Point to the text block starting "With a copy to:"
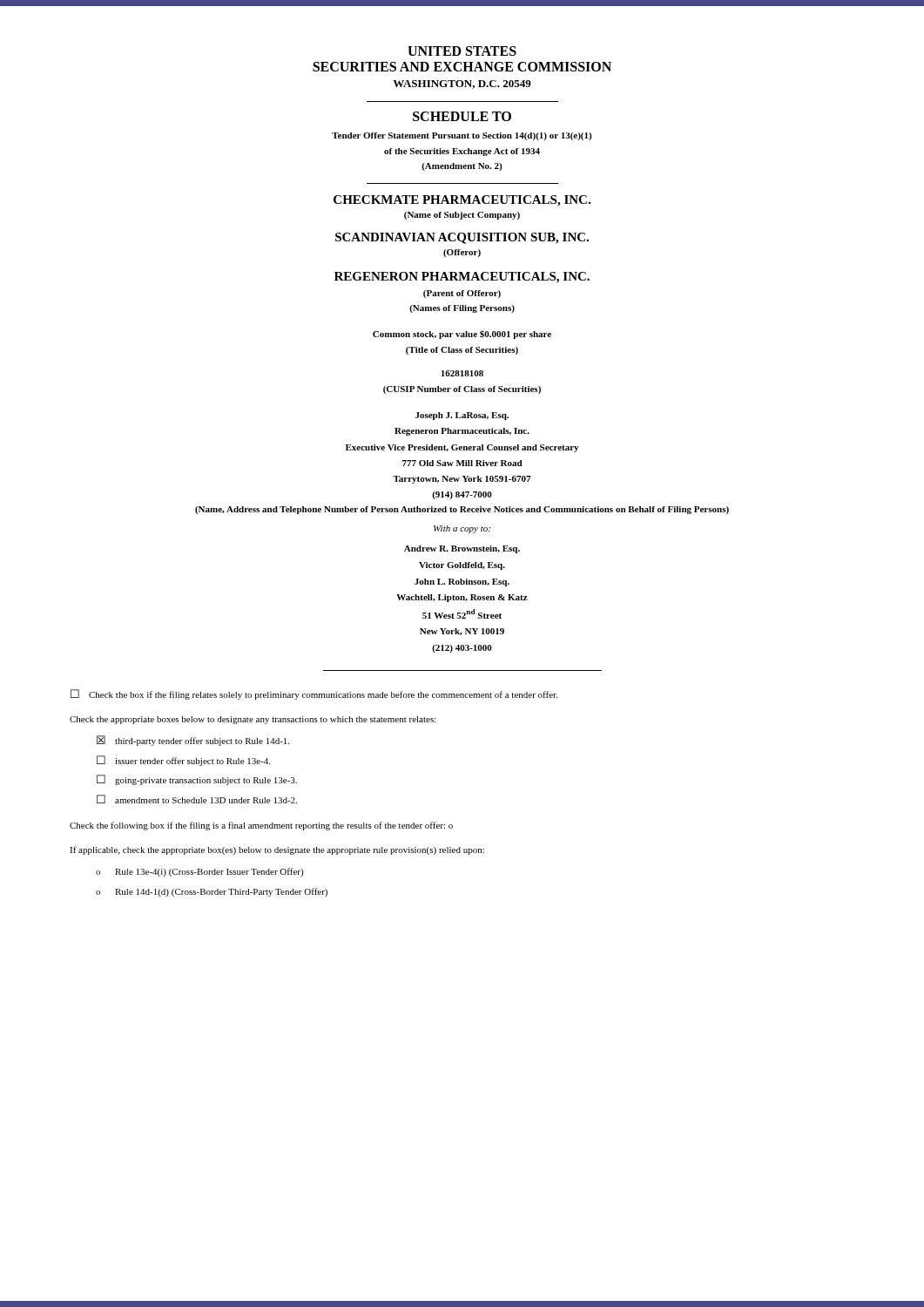 [462, 528]
